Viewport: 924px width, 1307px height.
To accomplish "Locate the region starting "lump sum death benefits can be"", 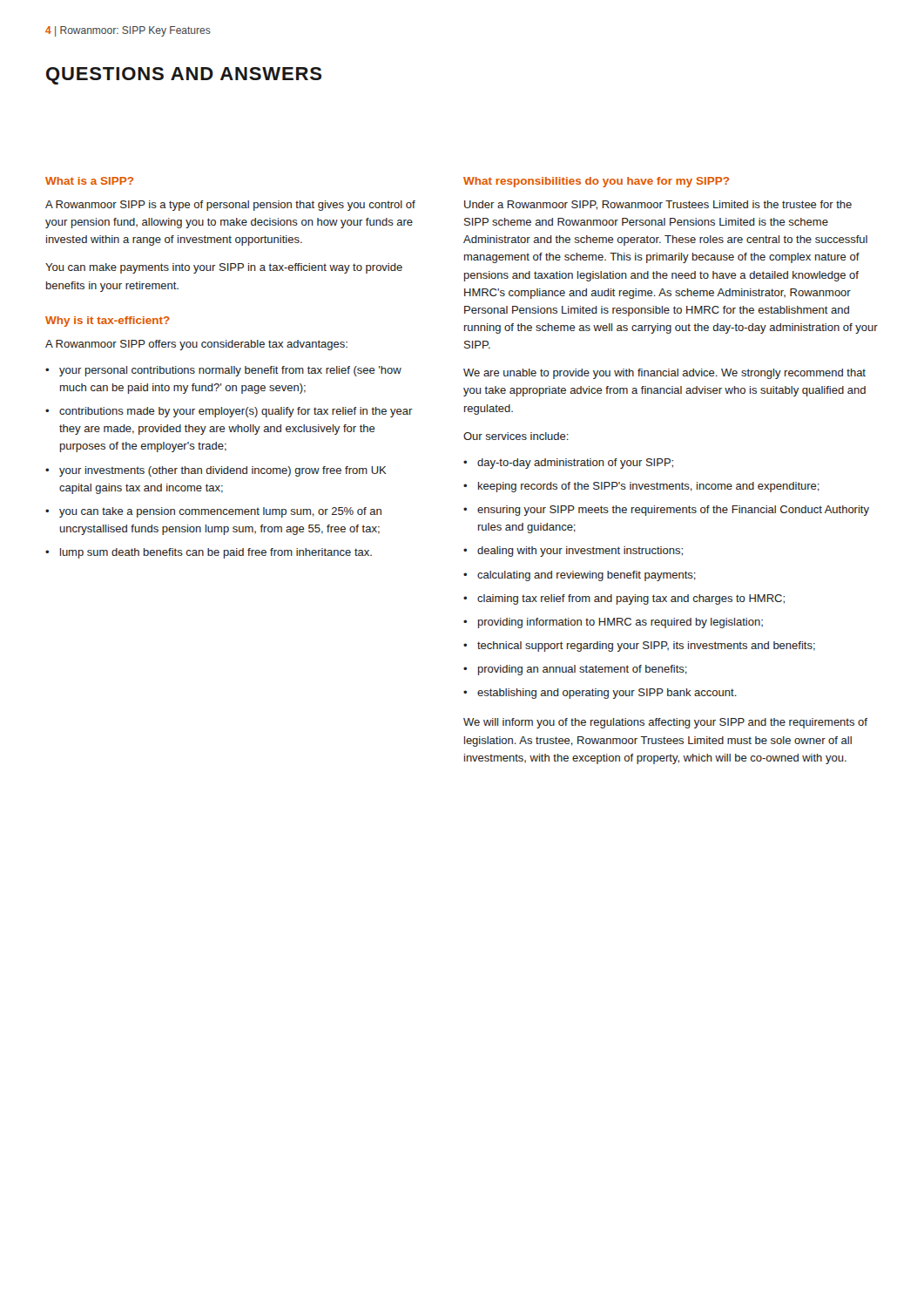I will pyautogui.click(x=216, y=552).
